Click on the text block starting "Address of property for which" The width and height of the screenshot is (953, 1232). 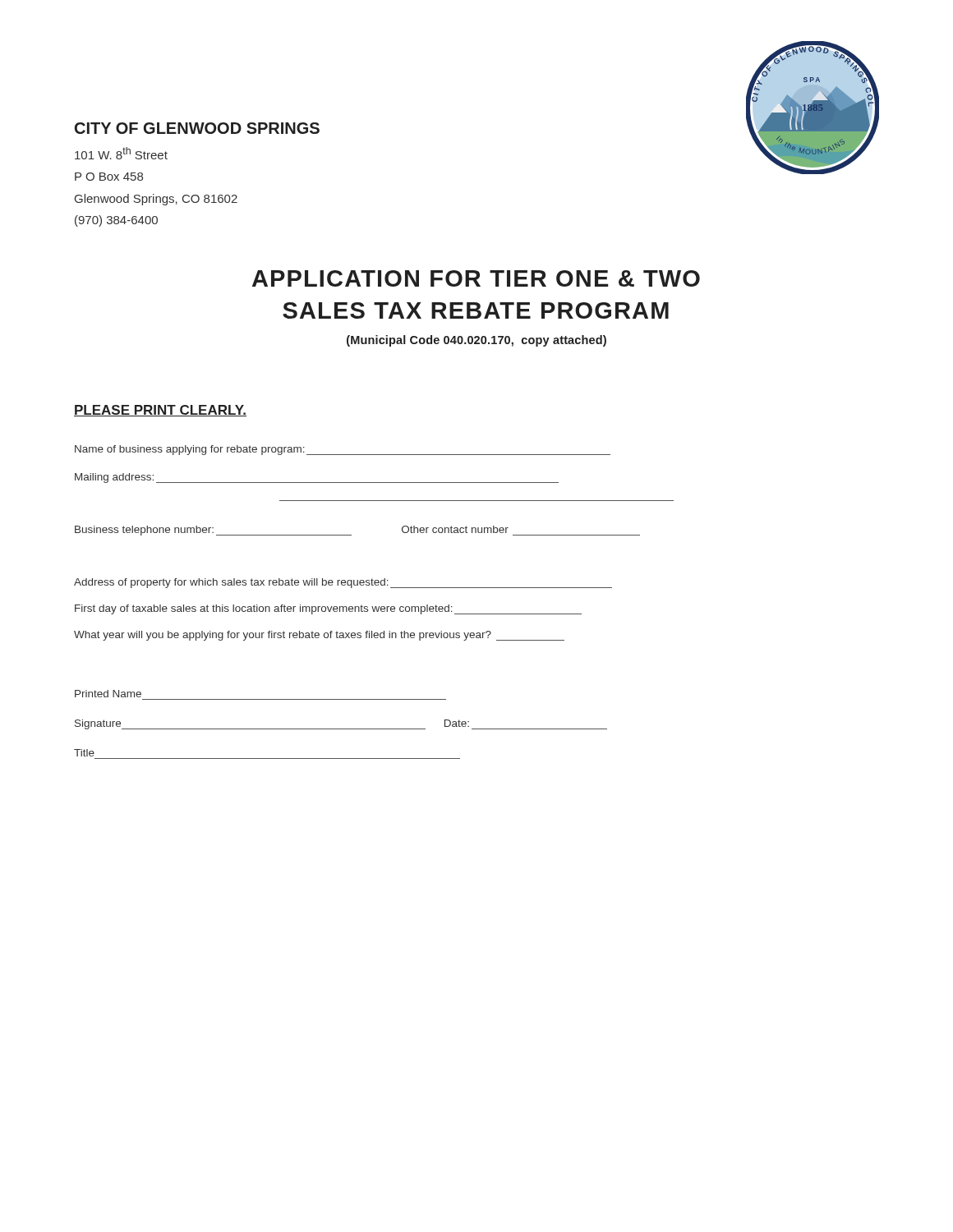pos(343,582)
